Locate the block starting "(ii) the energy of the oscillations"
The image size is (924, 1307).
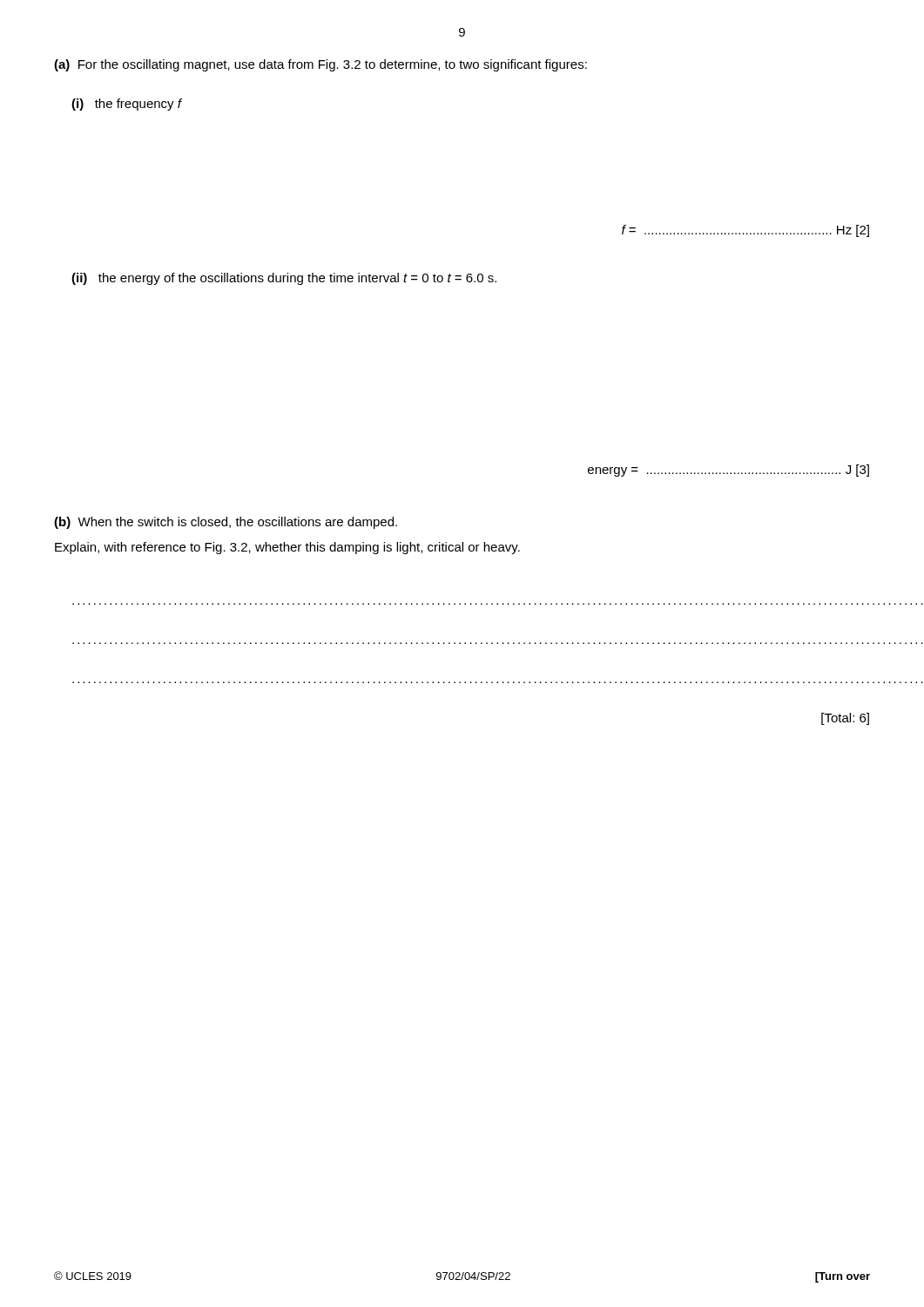tap(285, 278)
